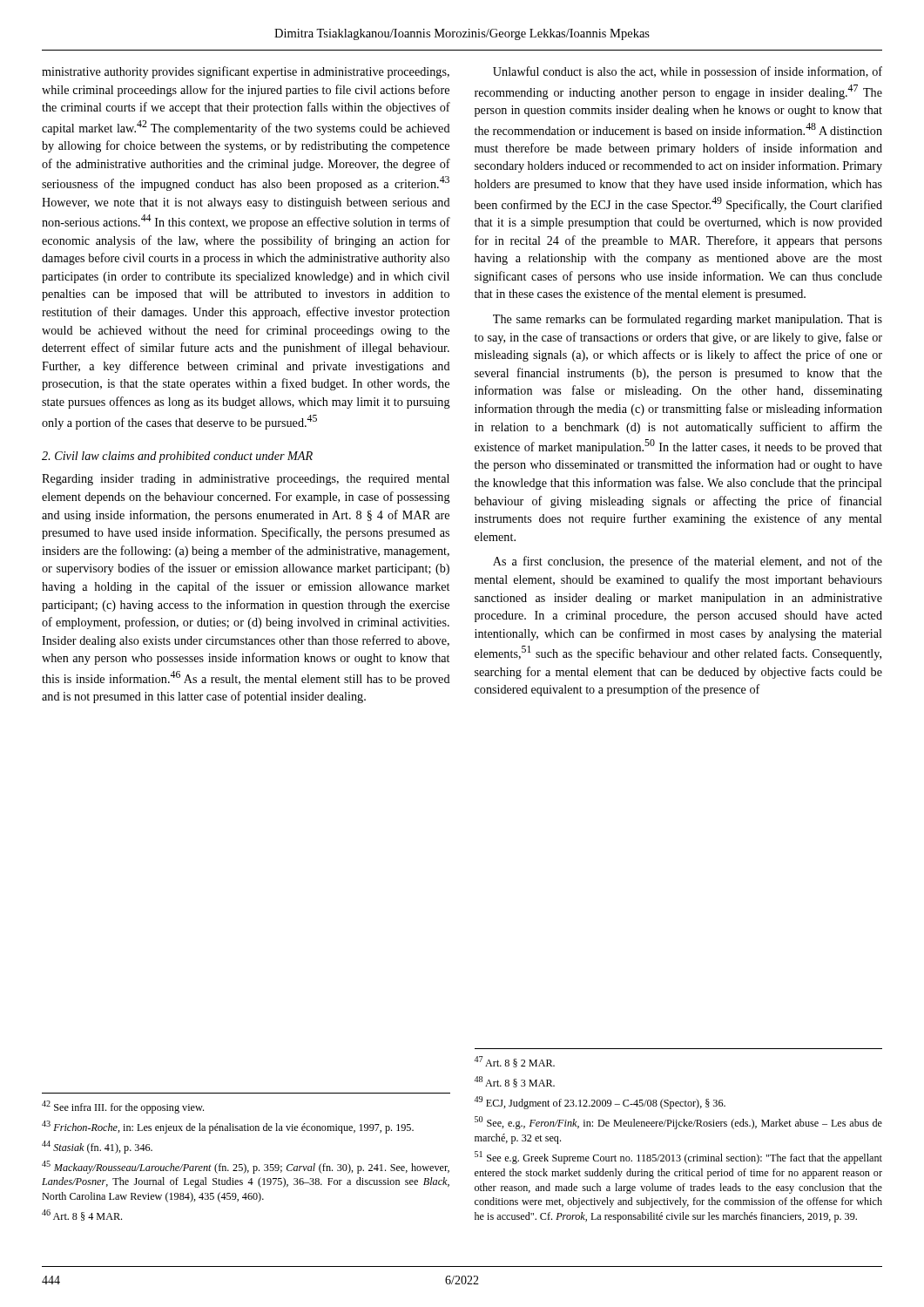Viewport: 924px width, 1307px height.
Task: Locate the footnote with the text "42 See infra III. for the opposing"
Action: (x=246, y=1161)
